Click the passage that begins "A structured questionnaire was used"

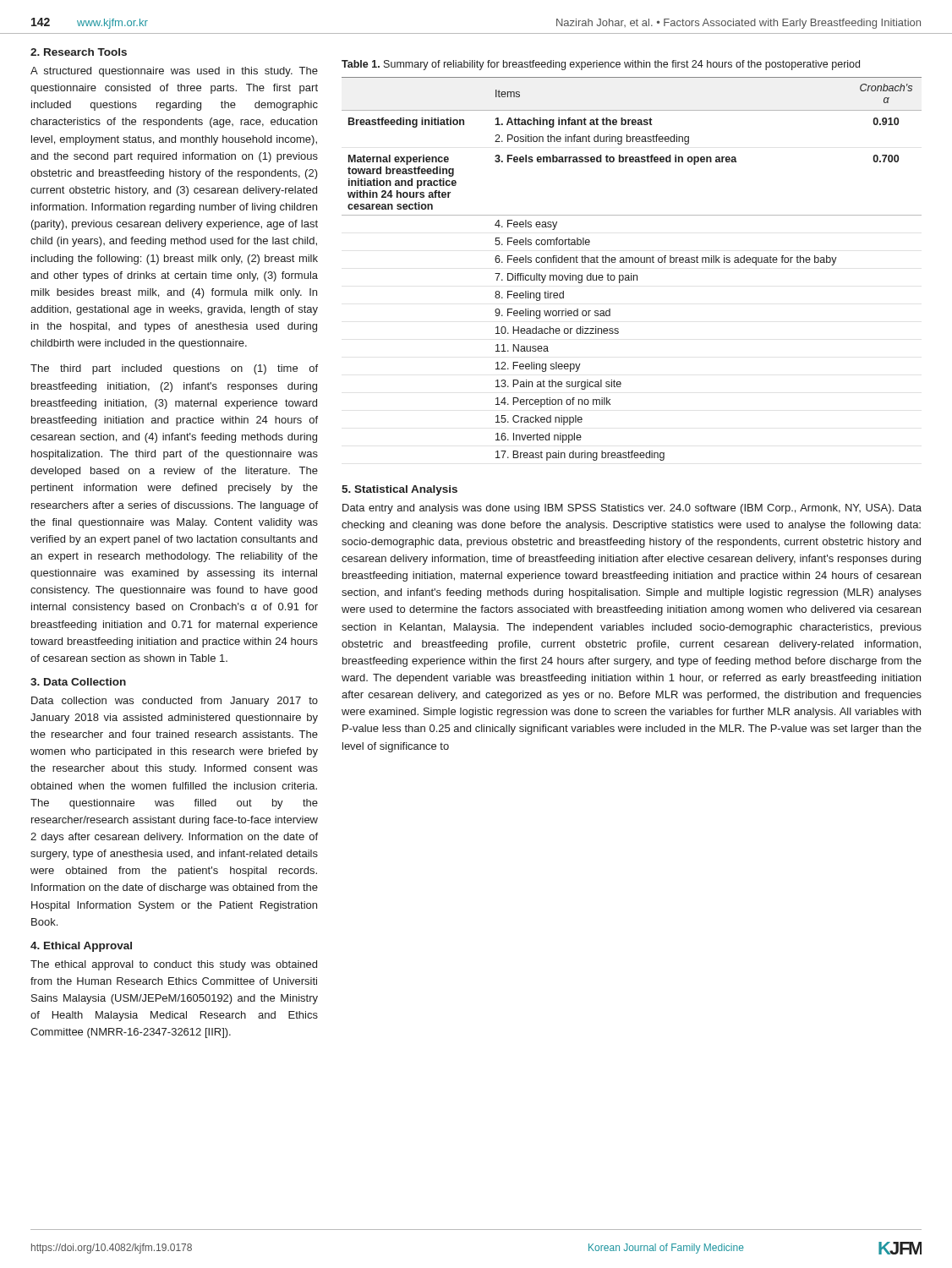pos(174,365)
